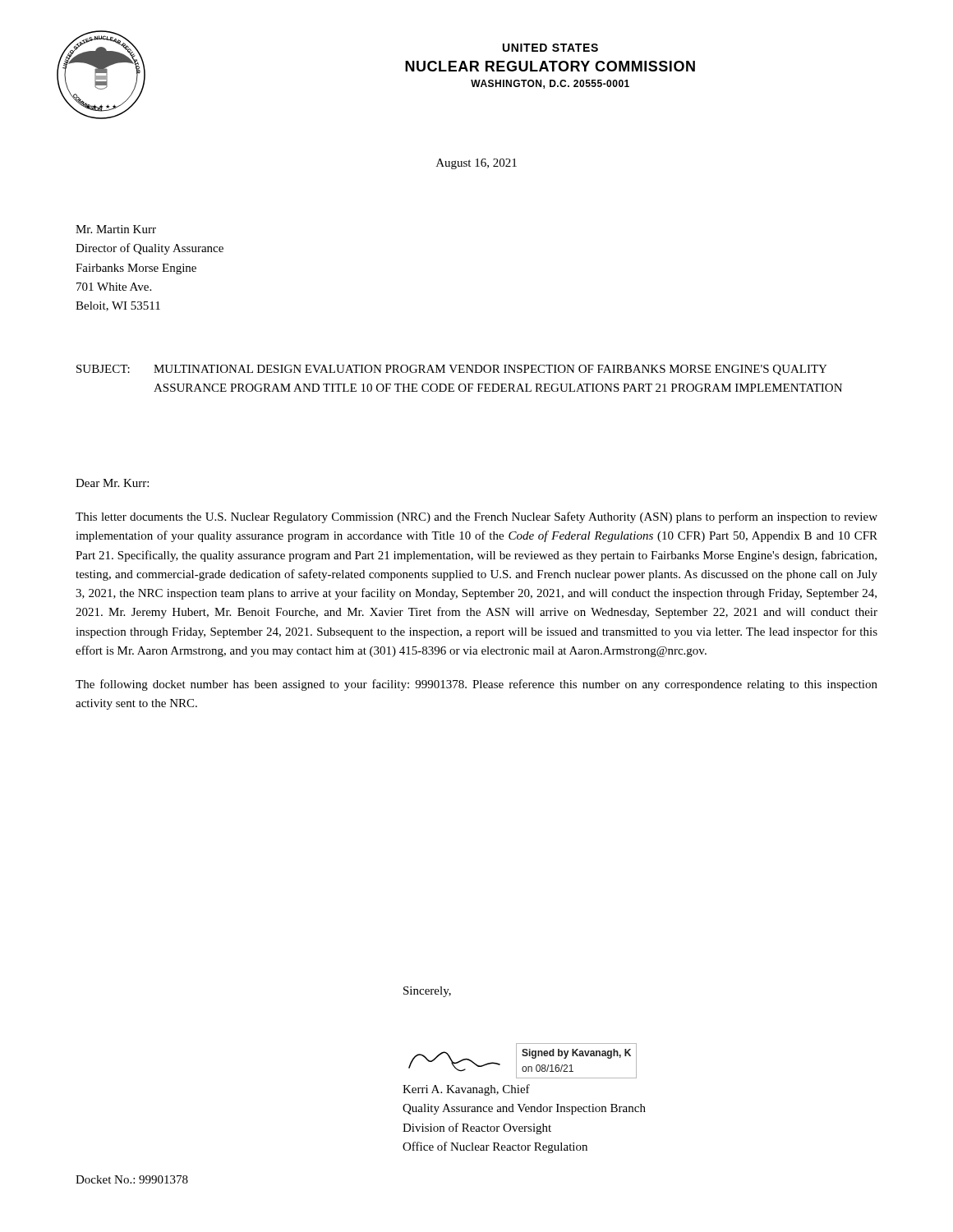Select the text block containing "Mr. Martin Kurr"

(150, 267)
